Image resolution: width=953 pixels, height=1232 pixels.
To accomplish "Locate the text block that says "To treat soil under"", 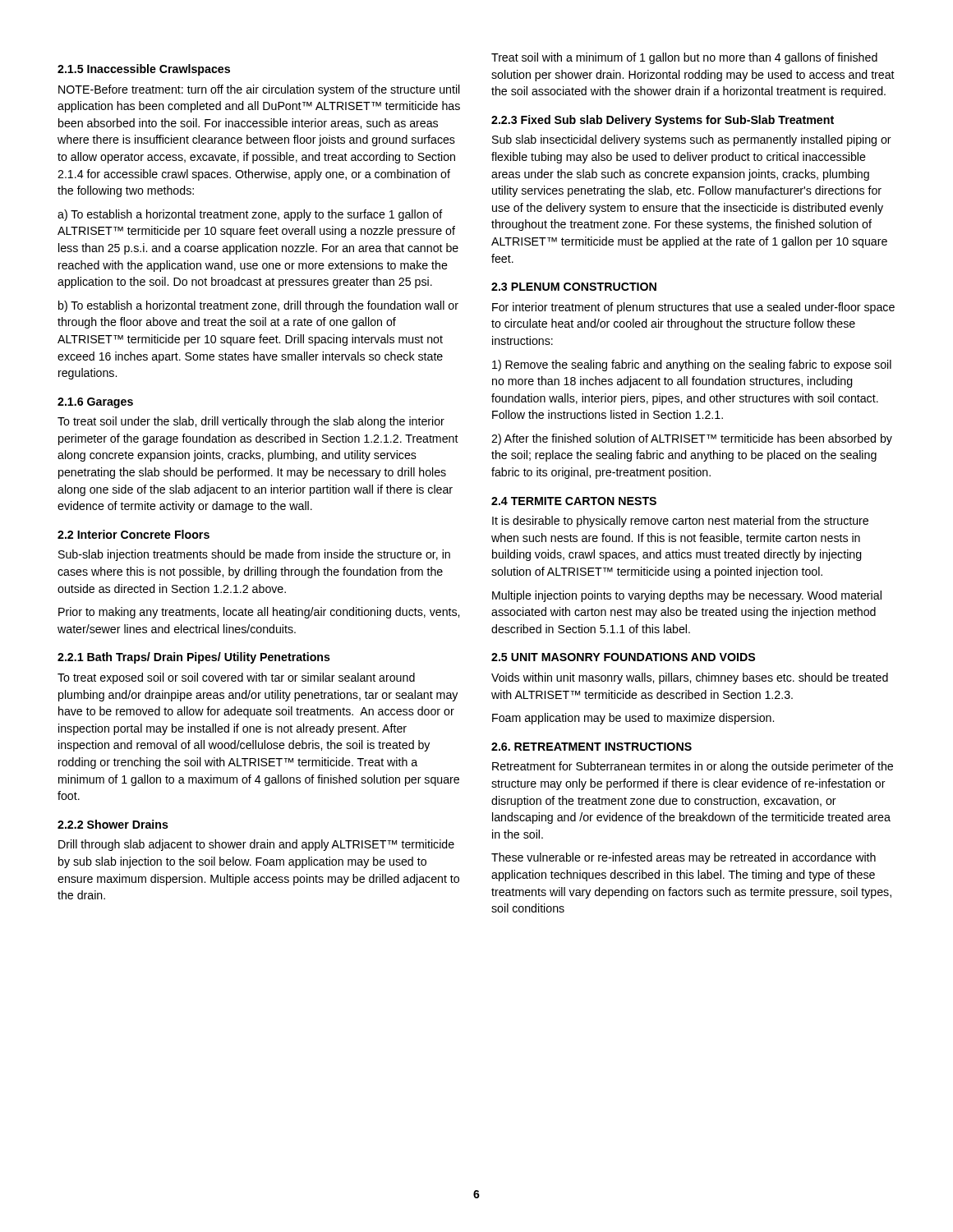I will (x=258, y=464).
